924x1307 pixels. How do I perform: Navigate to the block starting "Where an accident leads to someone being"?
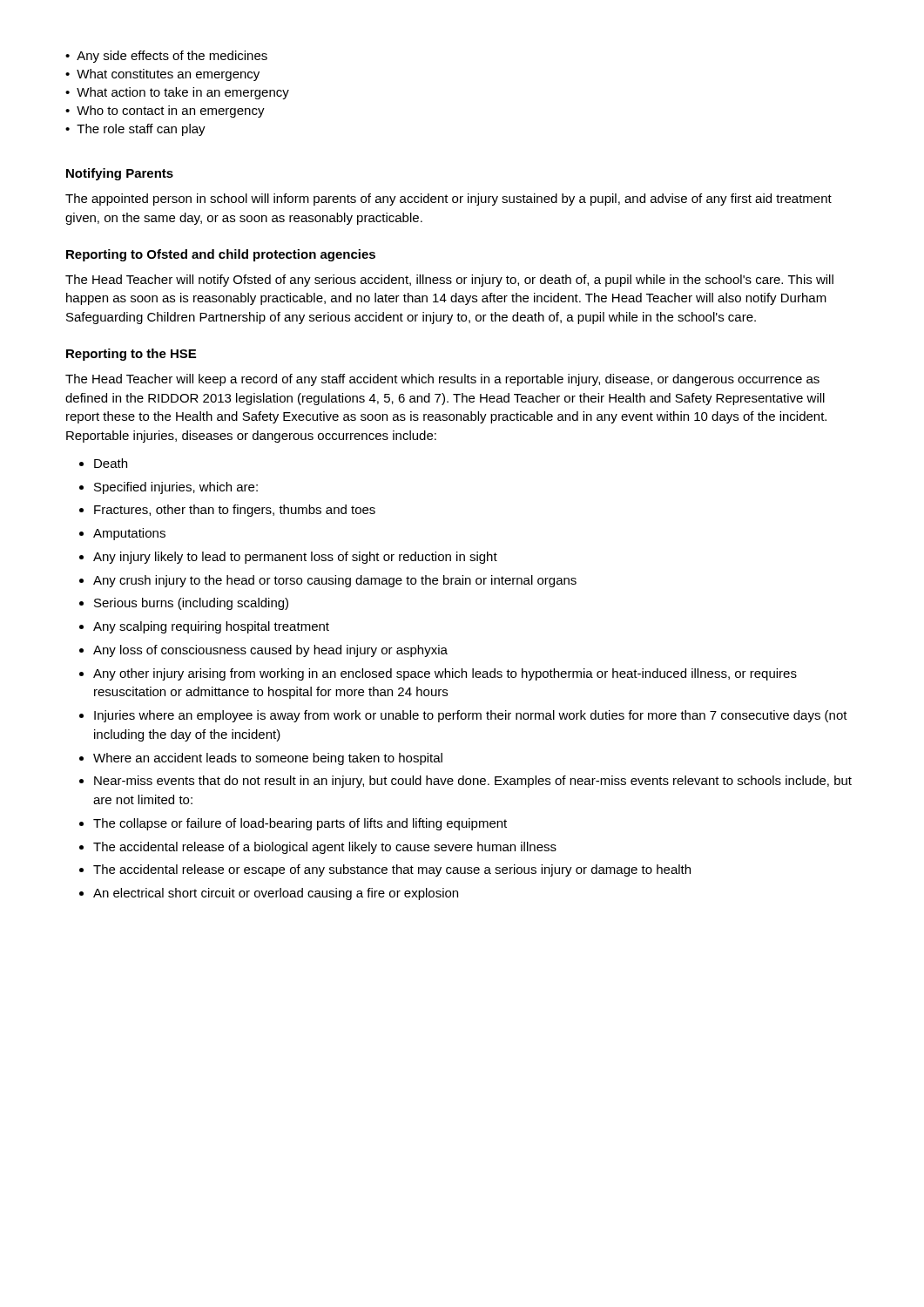[x=268, y=757]
